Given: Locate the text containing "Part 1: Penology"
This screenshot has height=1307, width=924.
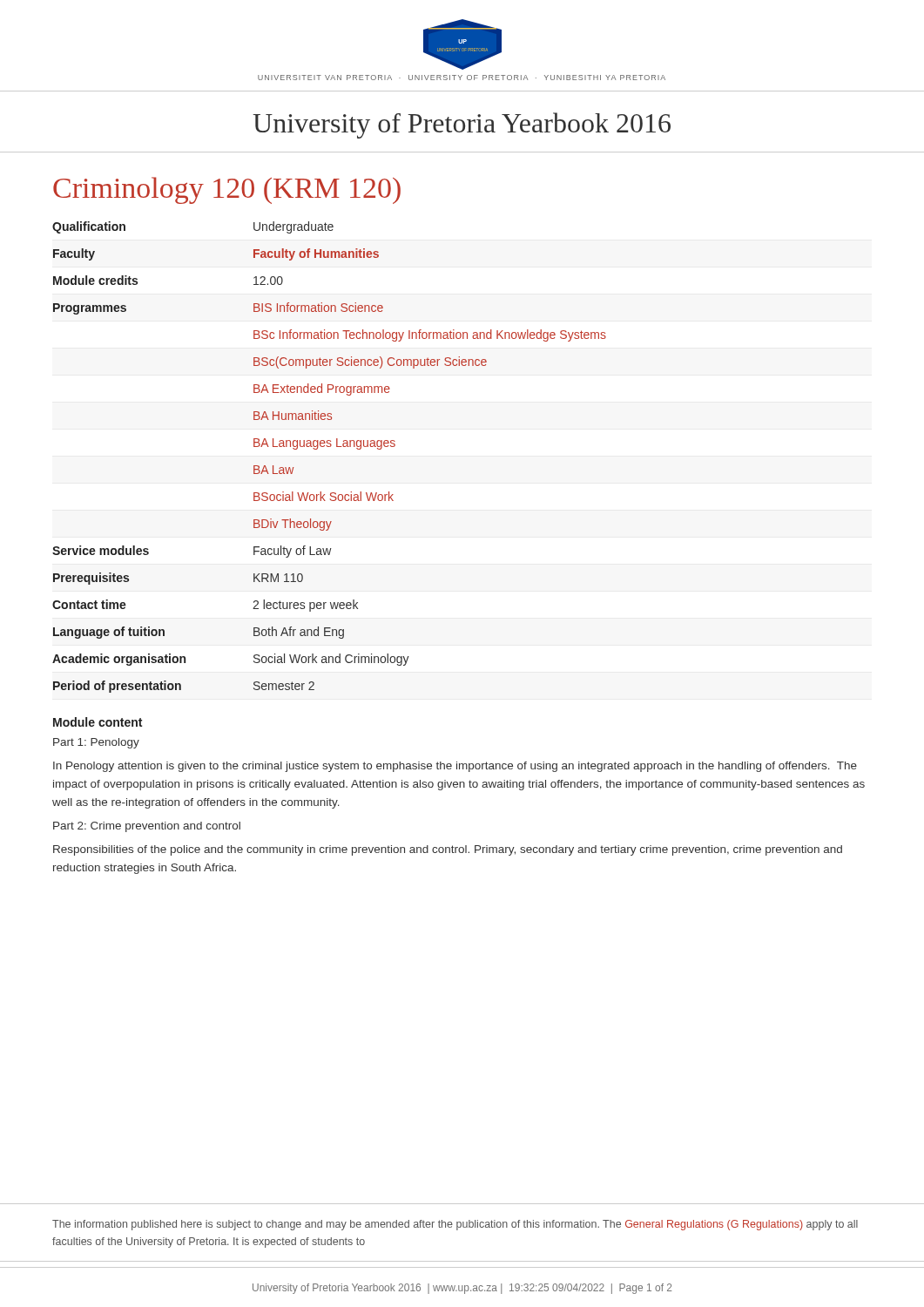Looking at the screenshot, I should [96, 742].
